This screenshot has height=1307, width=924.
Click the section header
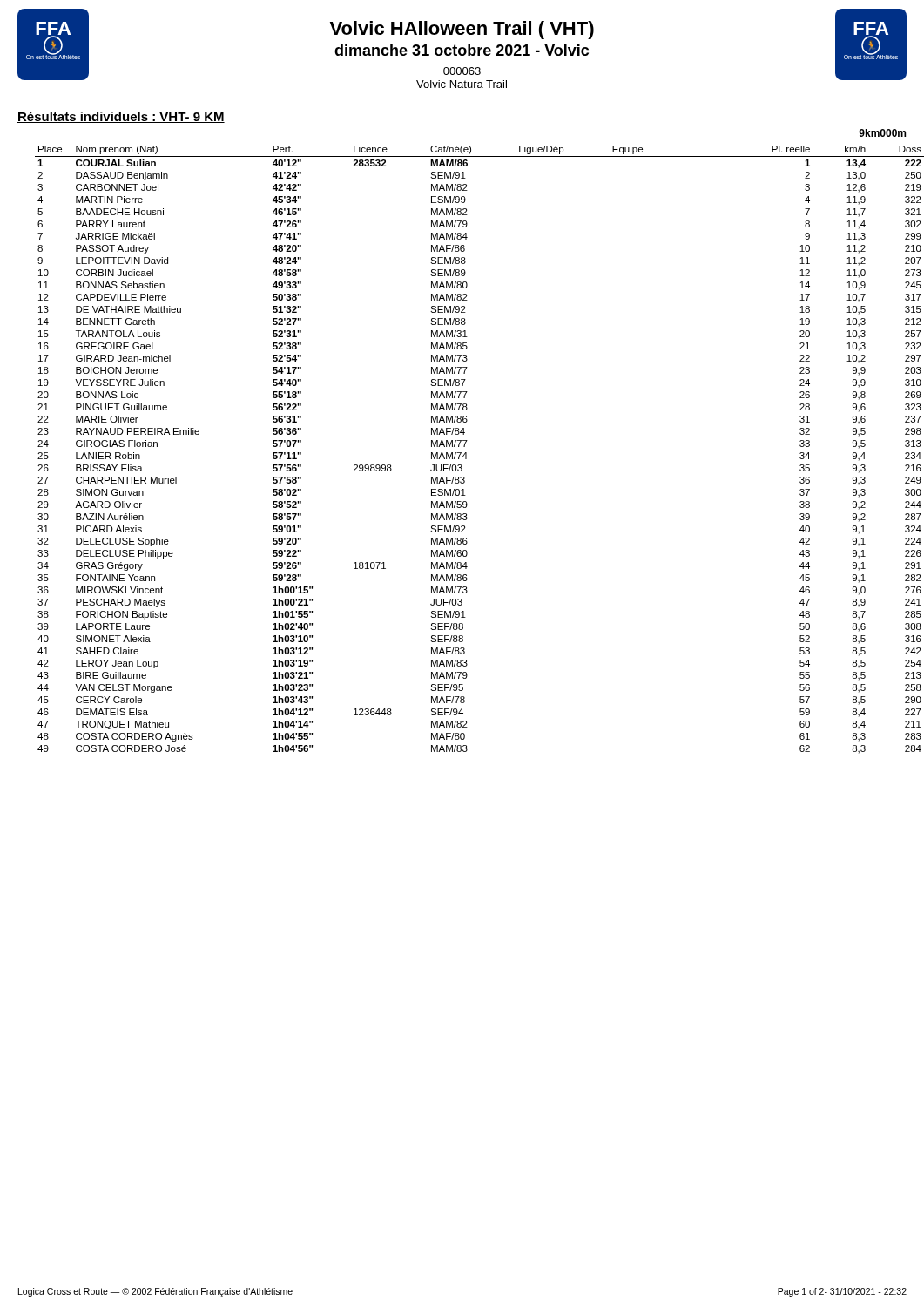pyautogui.click(x=121, y=116)
